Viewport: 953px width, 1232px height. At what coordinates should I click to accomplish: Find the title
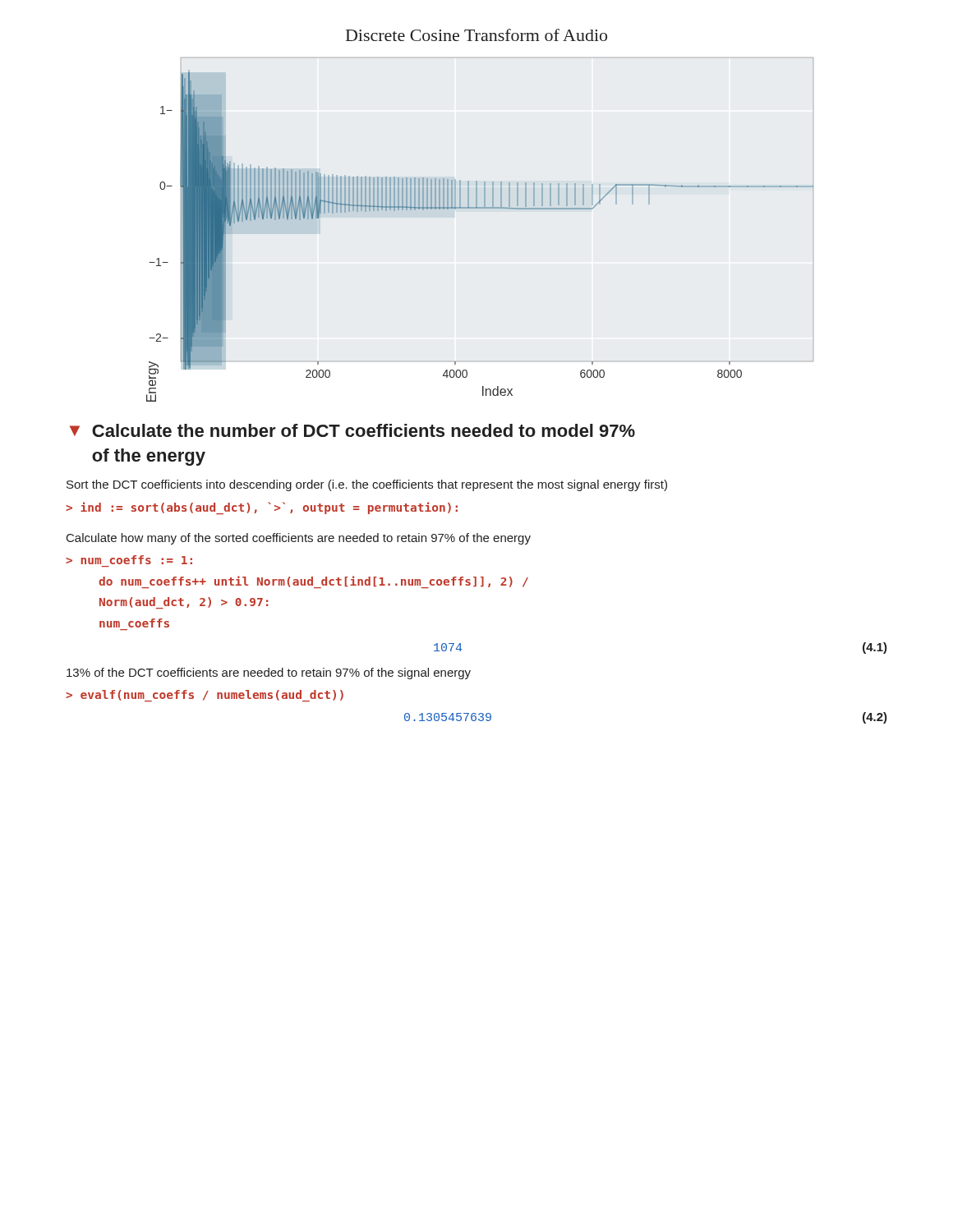(476, 35)
